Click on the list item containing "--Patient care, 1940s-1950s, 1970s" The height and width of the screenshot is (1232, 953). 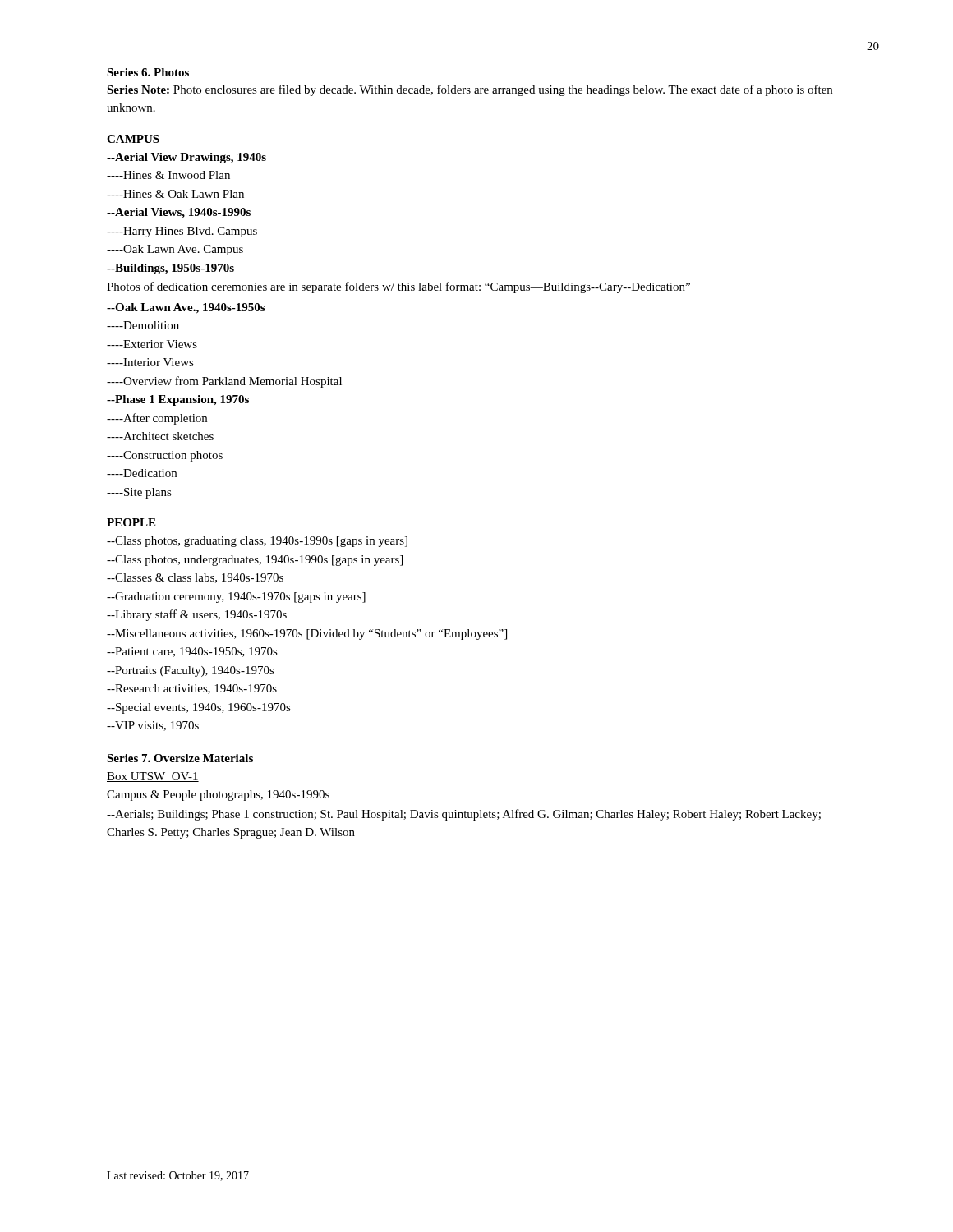click(192, 652)
